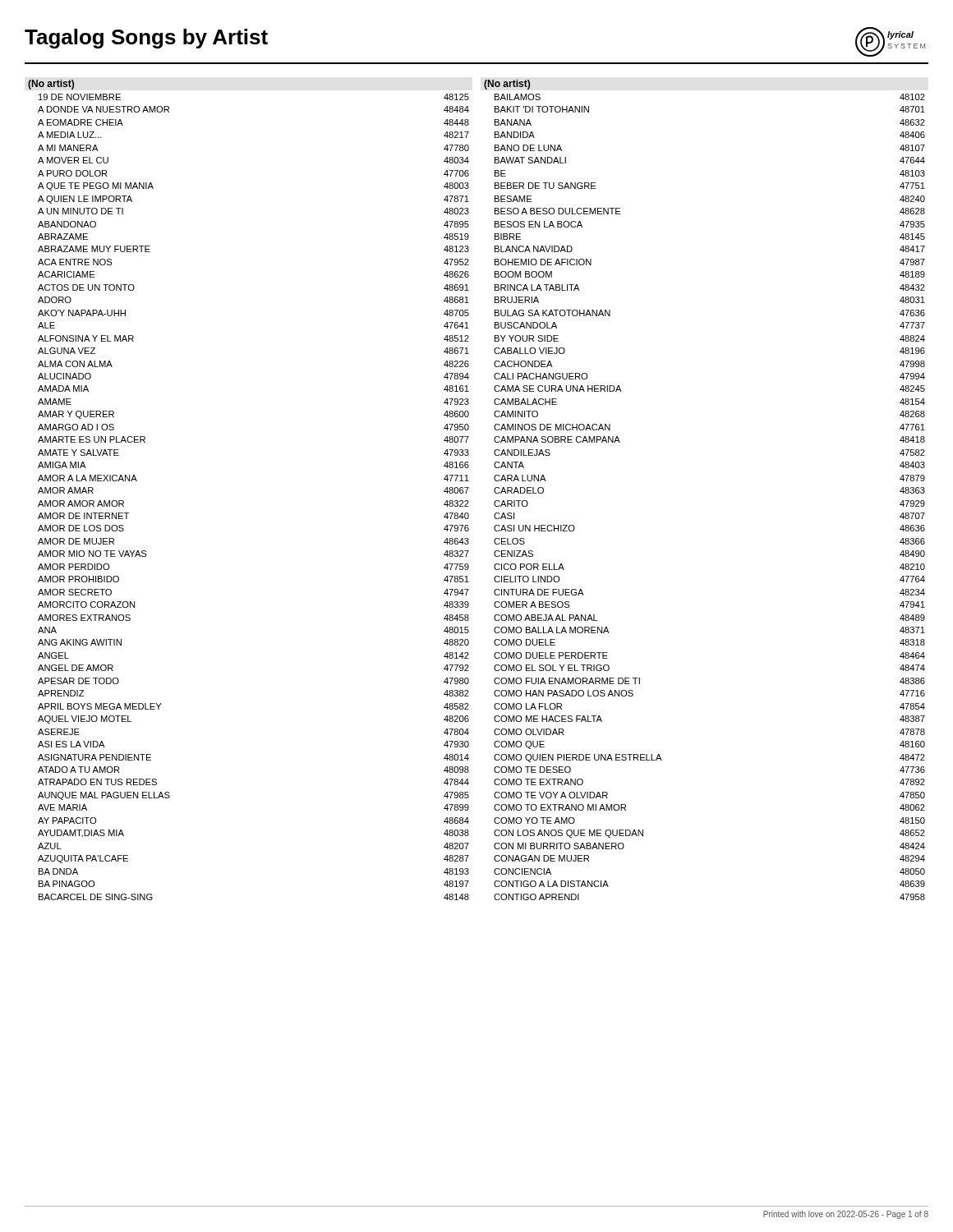Select the element starting "A EOMADRE CHEIA48448"
The height and width of the screenshot is (1232, 953).
83,123
